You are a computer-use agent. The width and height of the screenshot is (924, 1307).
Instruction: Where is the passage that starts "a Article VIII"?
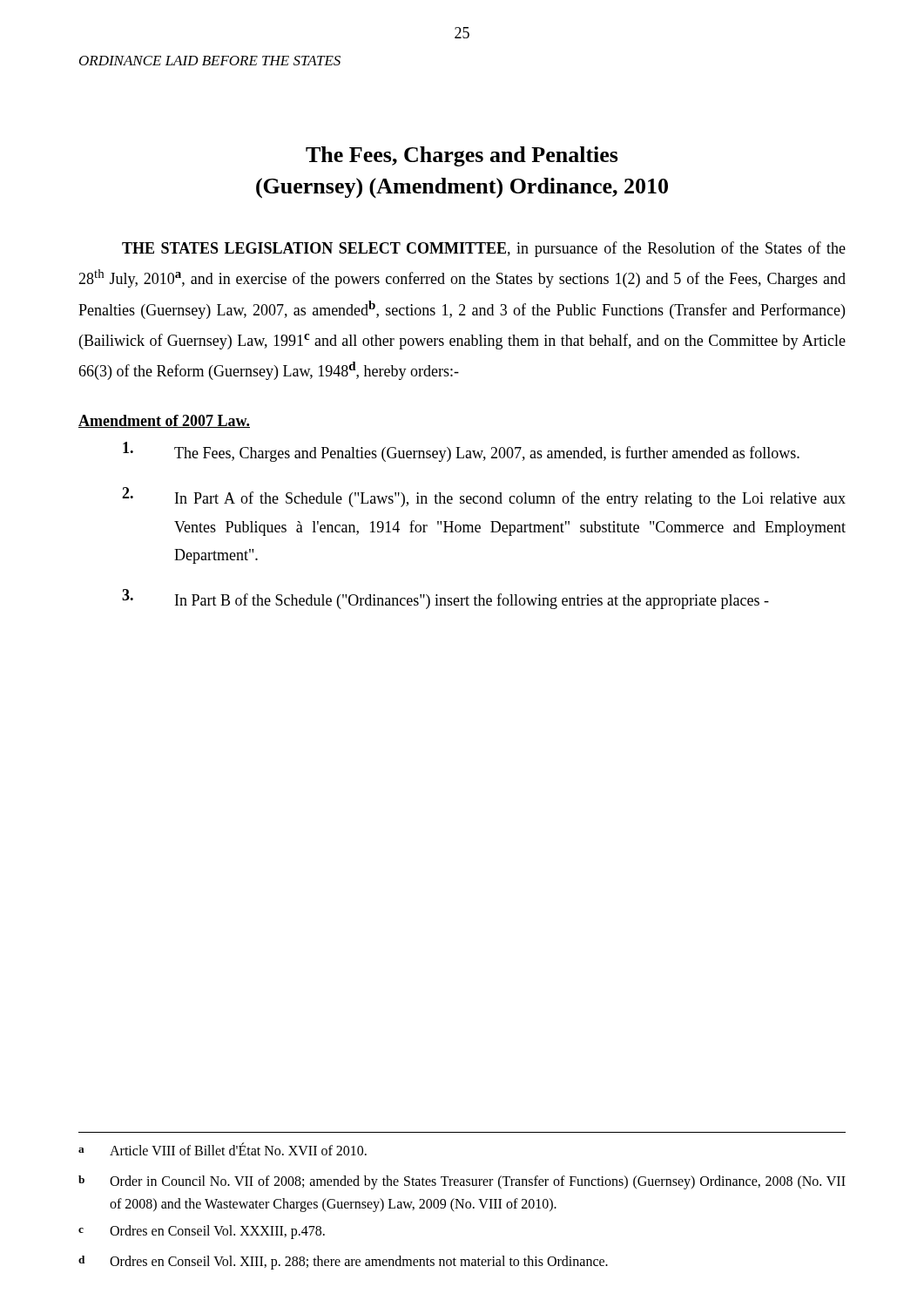pyautogui.click(x=223, y=1149)
